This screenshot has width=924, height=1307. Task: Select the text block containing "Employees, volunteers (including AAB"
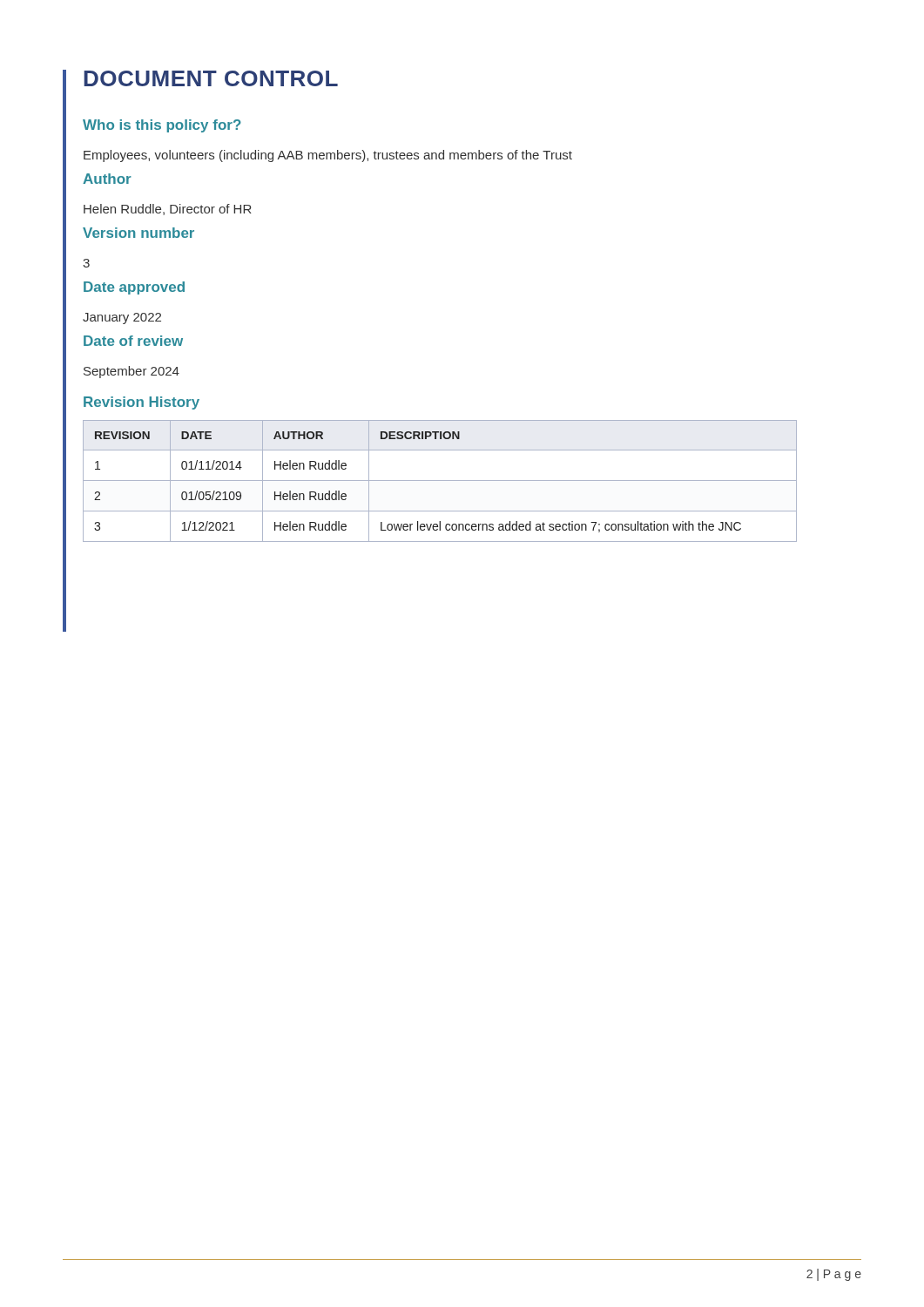click(457, 155)
